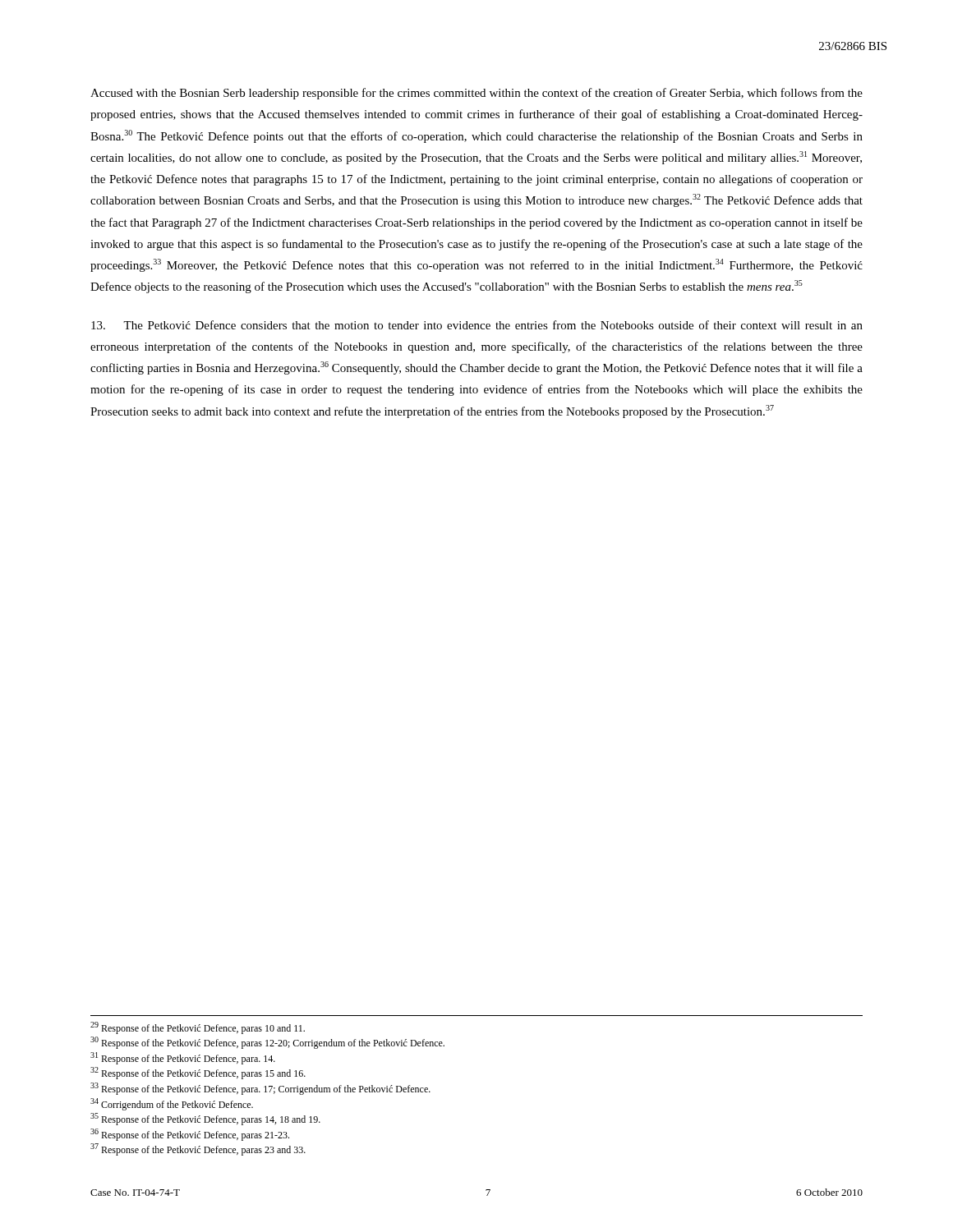953x1232 pixels.
Task: Click the passage that begins "36 Response of the"
Action: click(190, 1135)
